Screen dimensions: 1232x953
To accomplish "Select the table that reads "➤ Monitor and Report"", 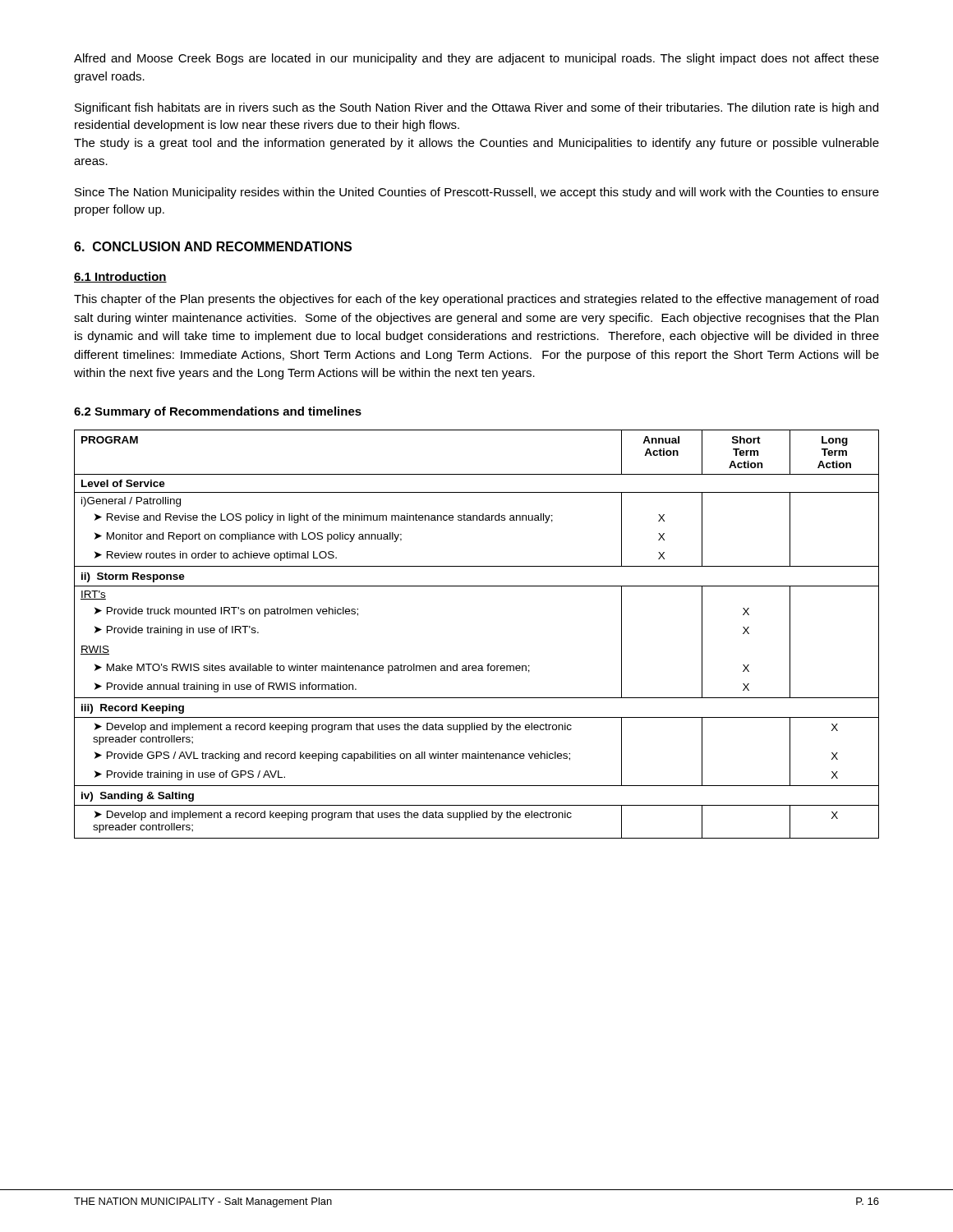I will [476, 634].
